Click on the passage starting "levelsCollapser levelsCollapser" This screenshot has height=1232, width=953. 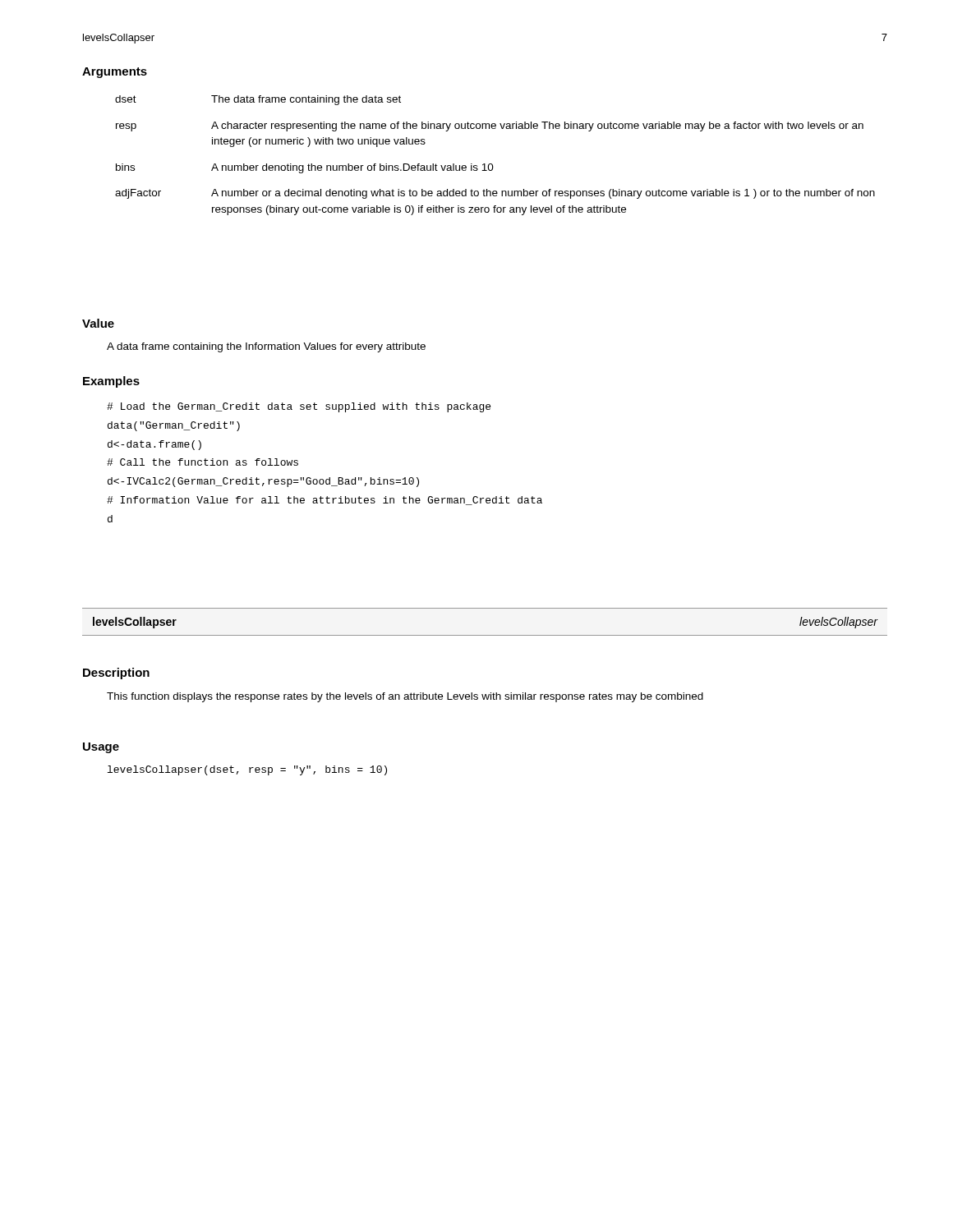[x=127, y=624]
